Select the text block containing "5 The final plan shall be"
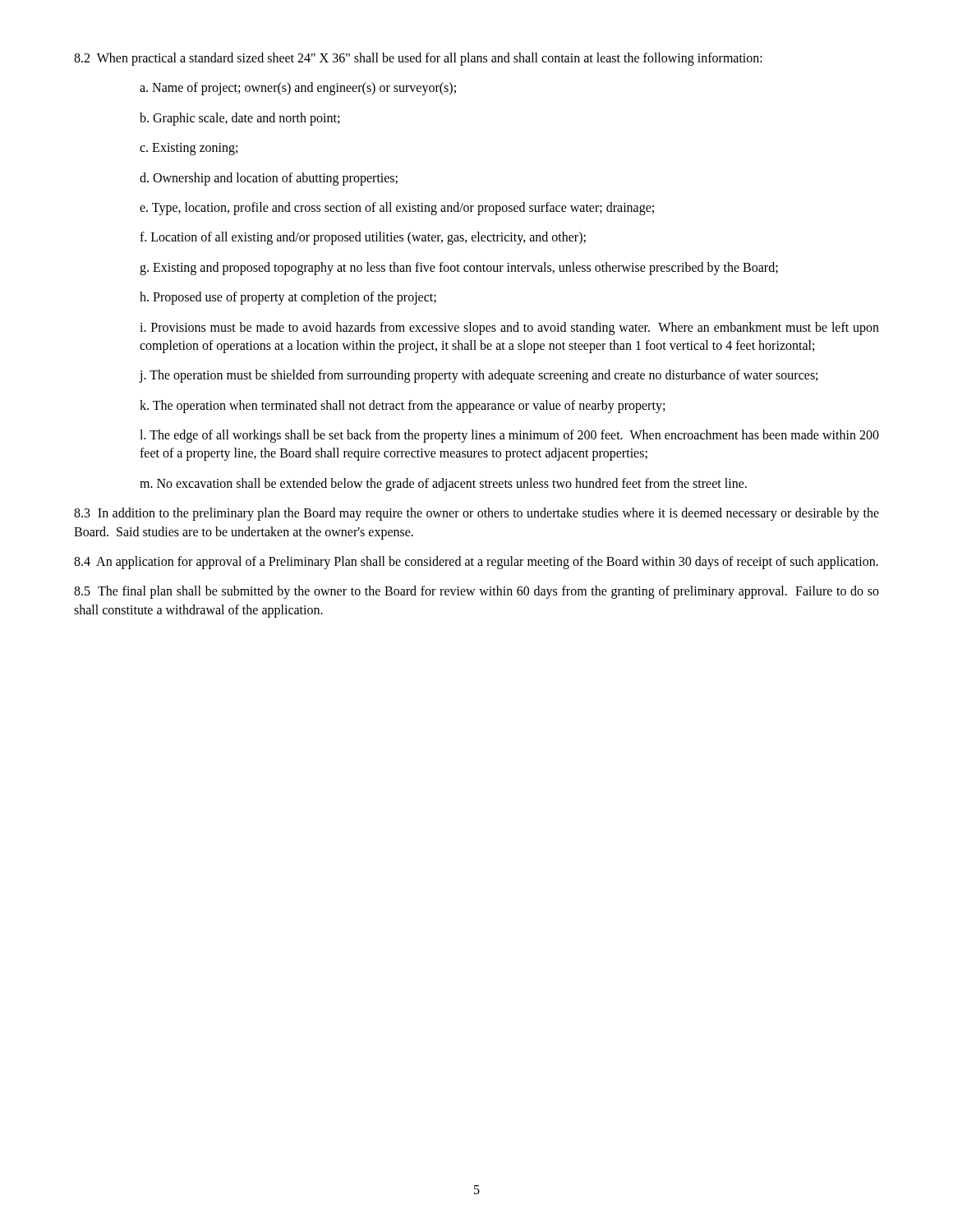Screen dimensions: 1232x953 coord(476,600)
